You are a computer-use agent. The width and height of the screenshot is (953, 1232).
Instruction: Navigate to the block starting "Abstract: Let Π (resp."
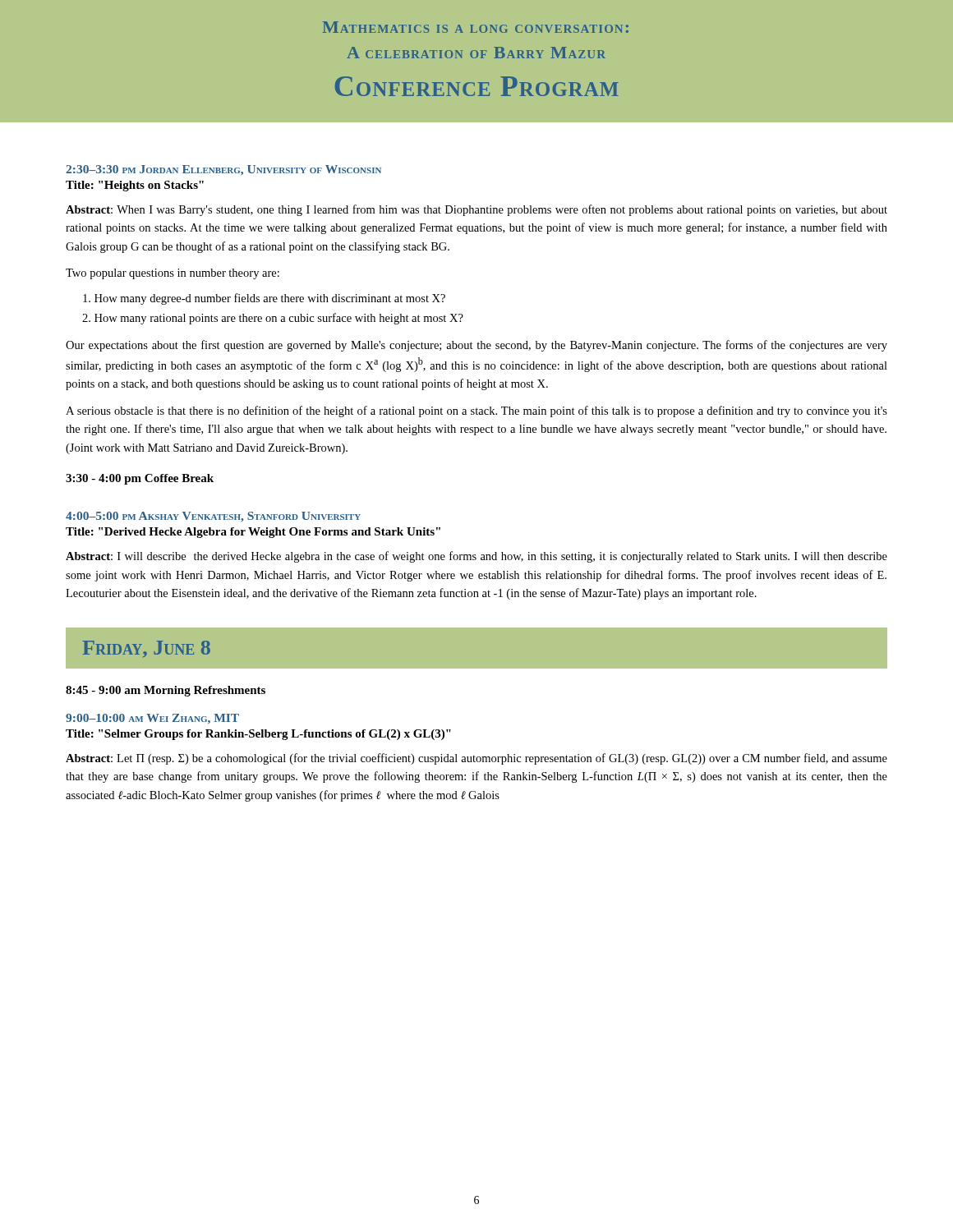coord(476,776)
